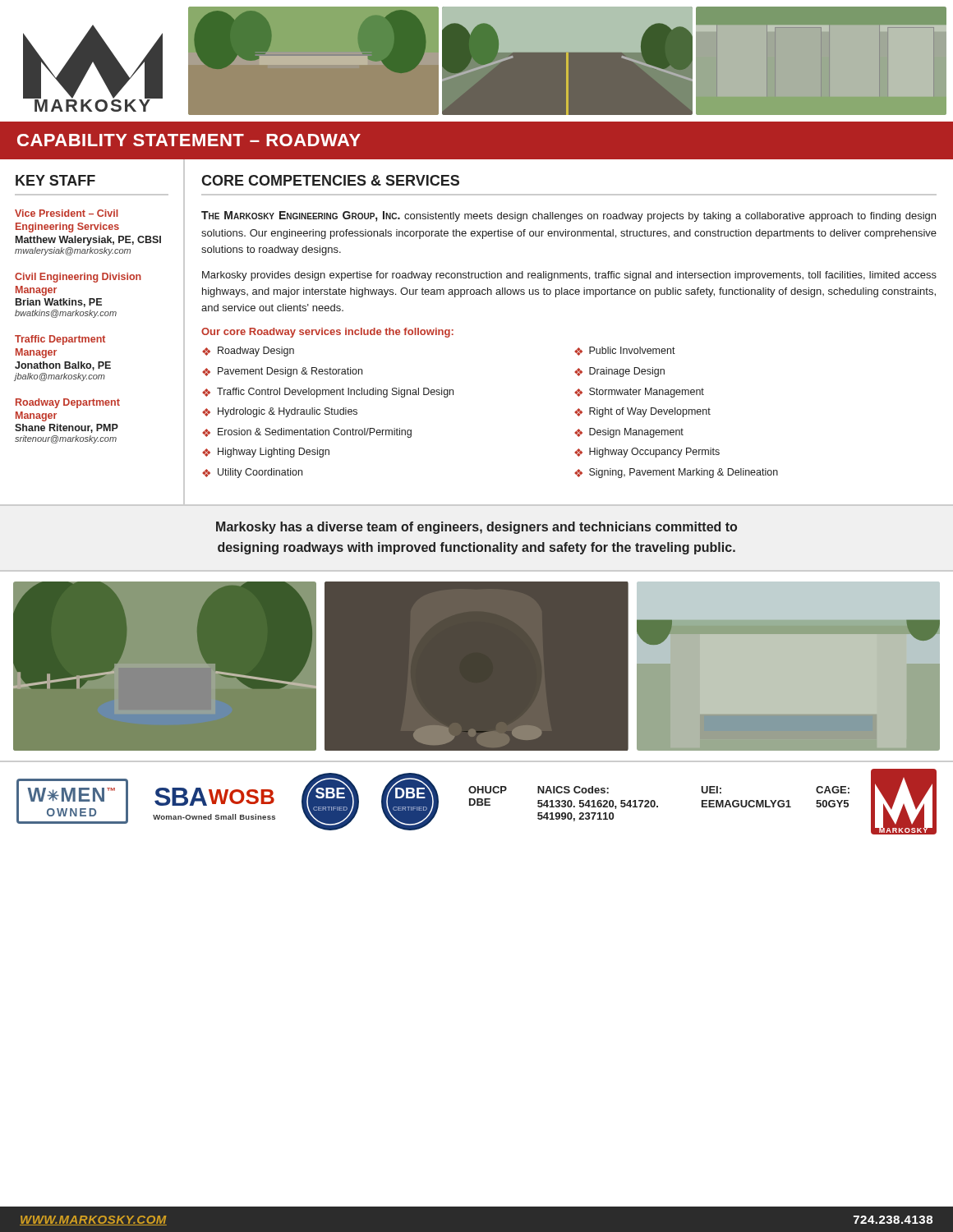Where does it say "❖ Public Involvement"?

tap(624, 353)
